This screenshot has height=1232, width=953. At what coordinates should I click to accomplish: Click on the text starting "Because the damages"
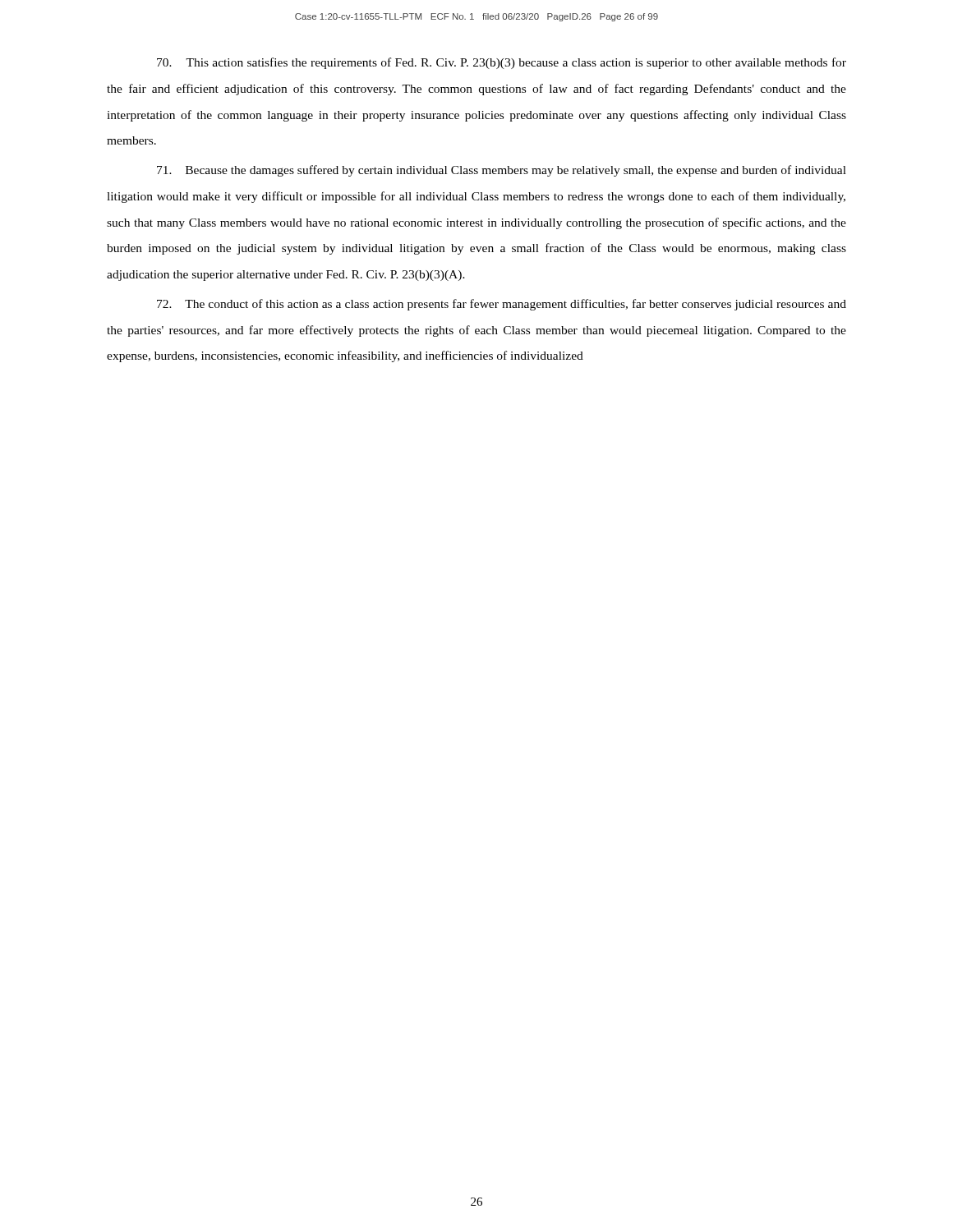coord(476,222)
